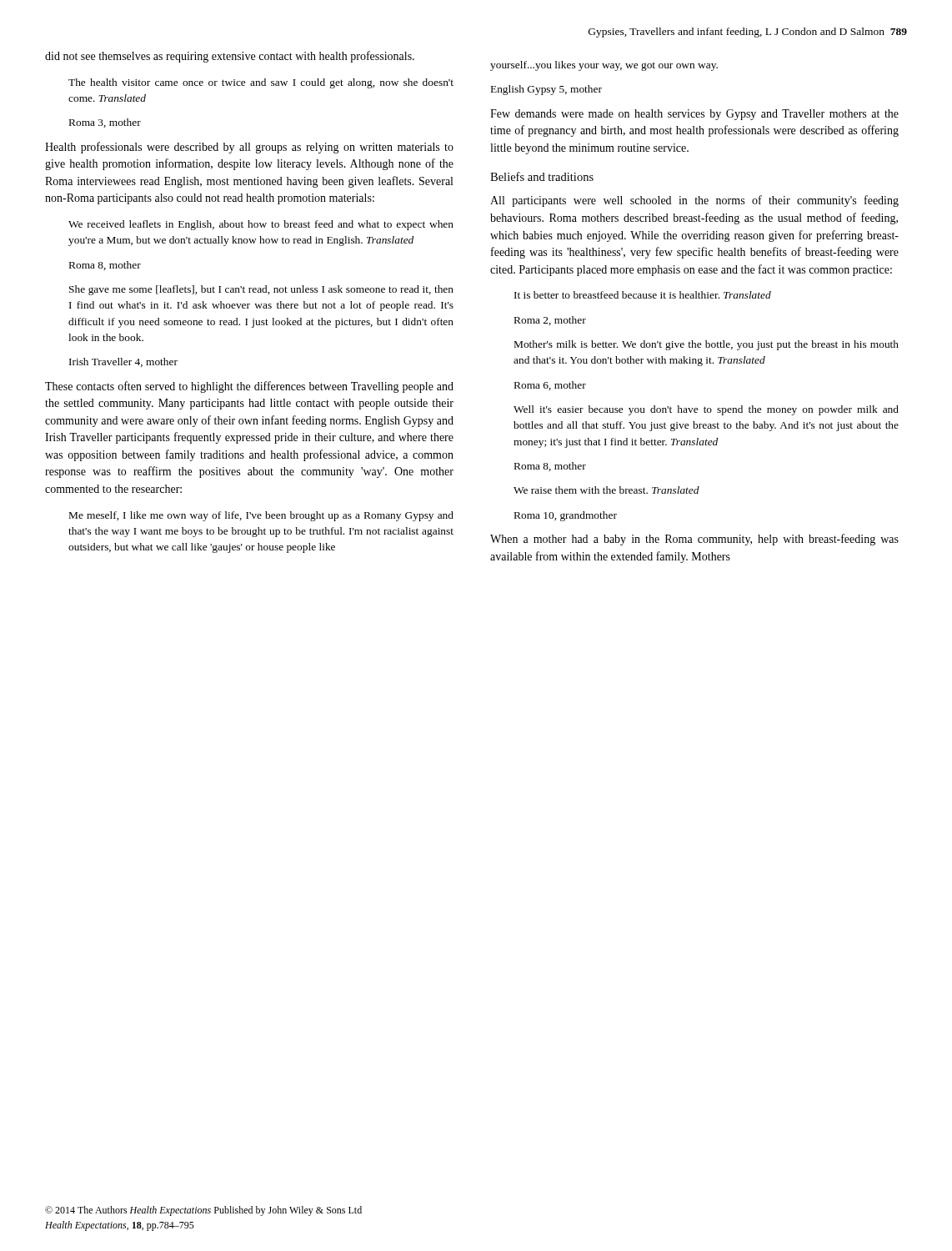Select the text block that says "Me meself, I like me own way"

click(261, 531)
